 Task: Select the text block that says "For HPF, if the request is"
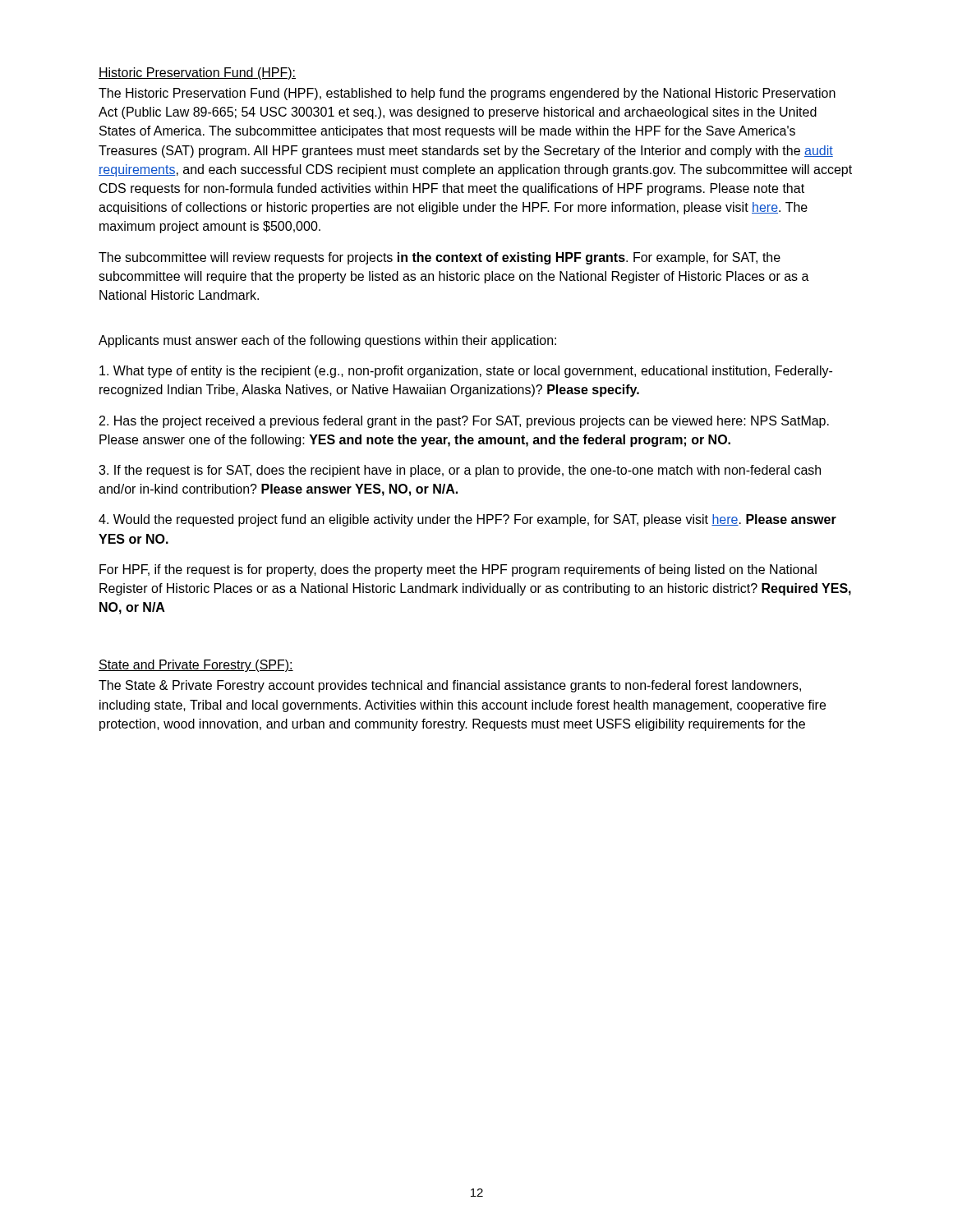[x=475, y=588]
